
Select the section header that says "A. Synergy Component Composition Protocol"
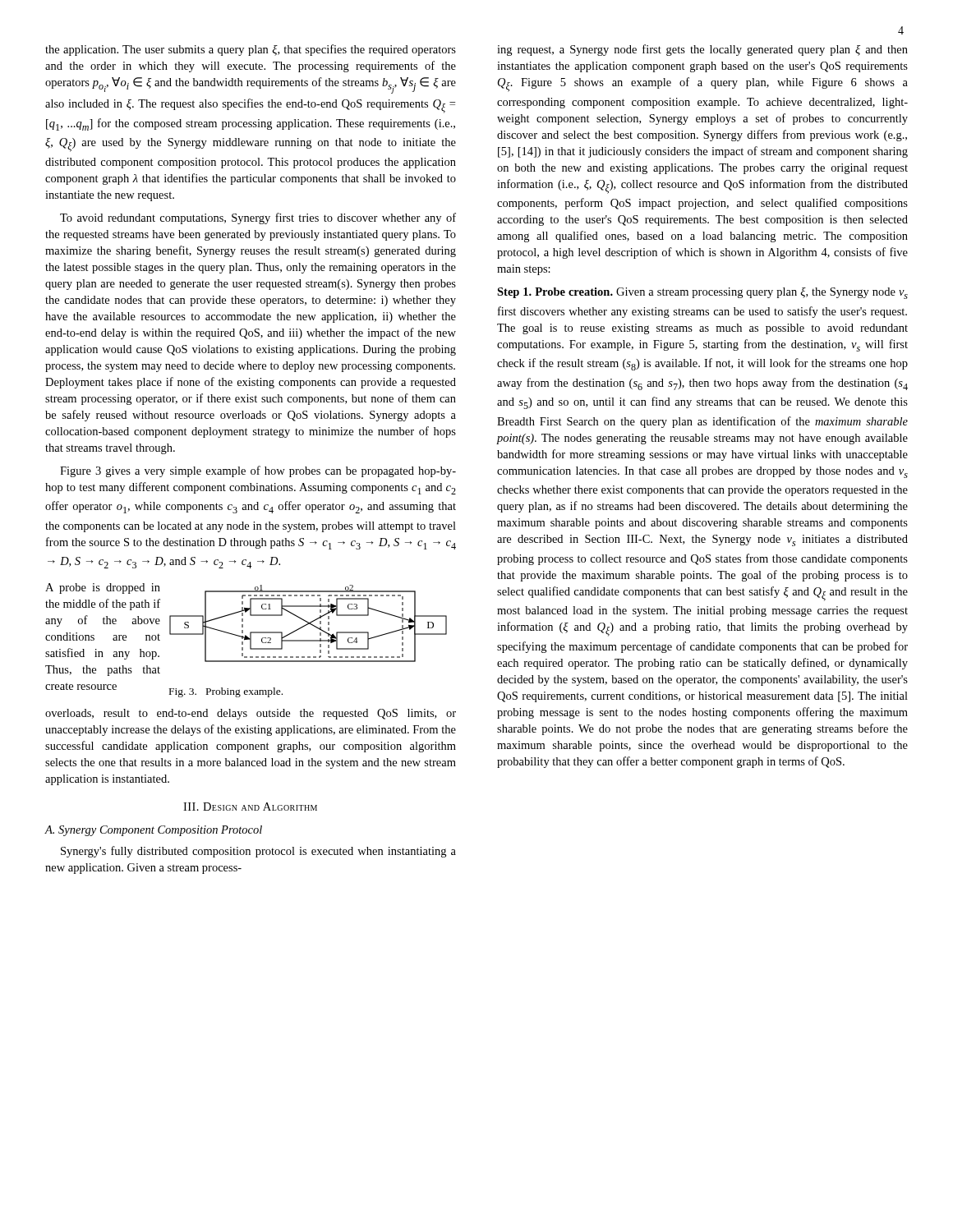(154, 829)
